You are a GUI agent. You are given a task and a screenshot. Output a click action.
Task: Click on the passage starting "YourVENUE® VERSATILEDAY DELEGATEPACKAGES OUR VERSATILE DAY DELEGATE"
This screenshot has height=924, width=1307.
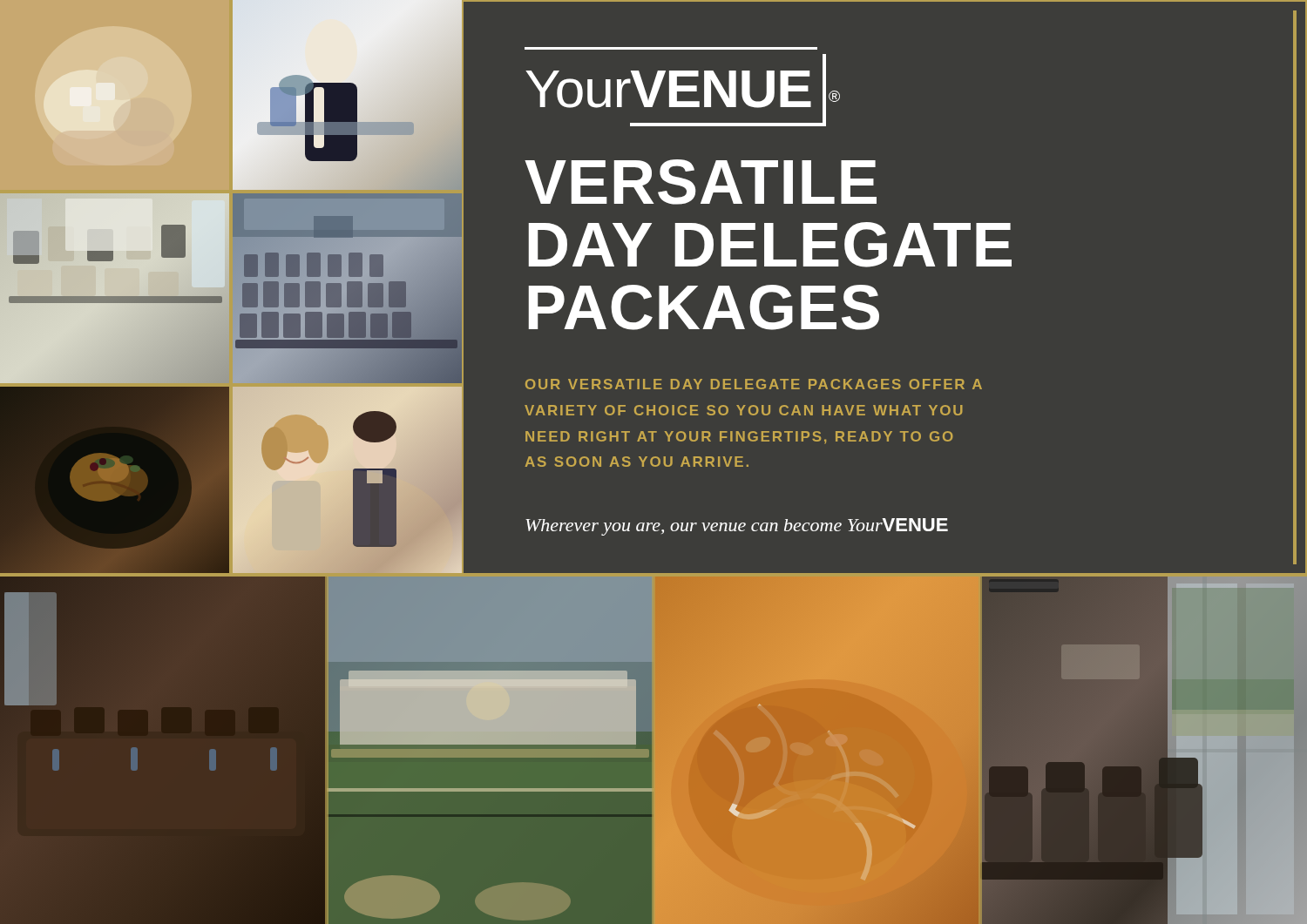click(911, 287)
